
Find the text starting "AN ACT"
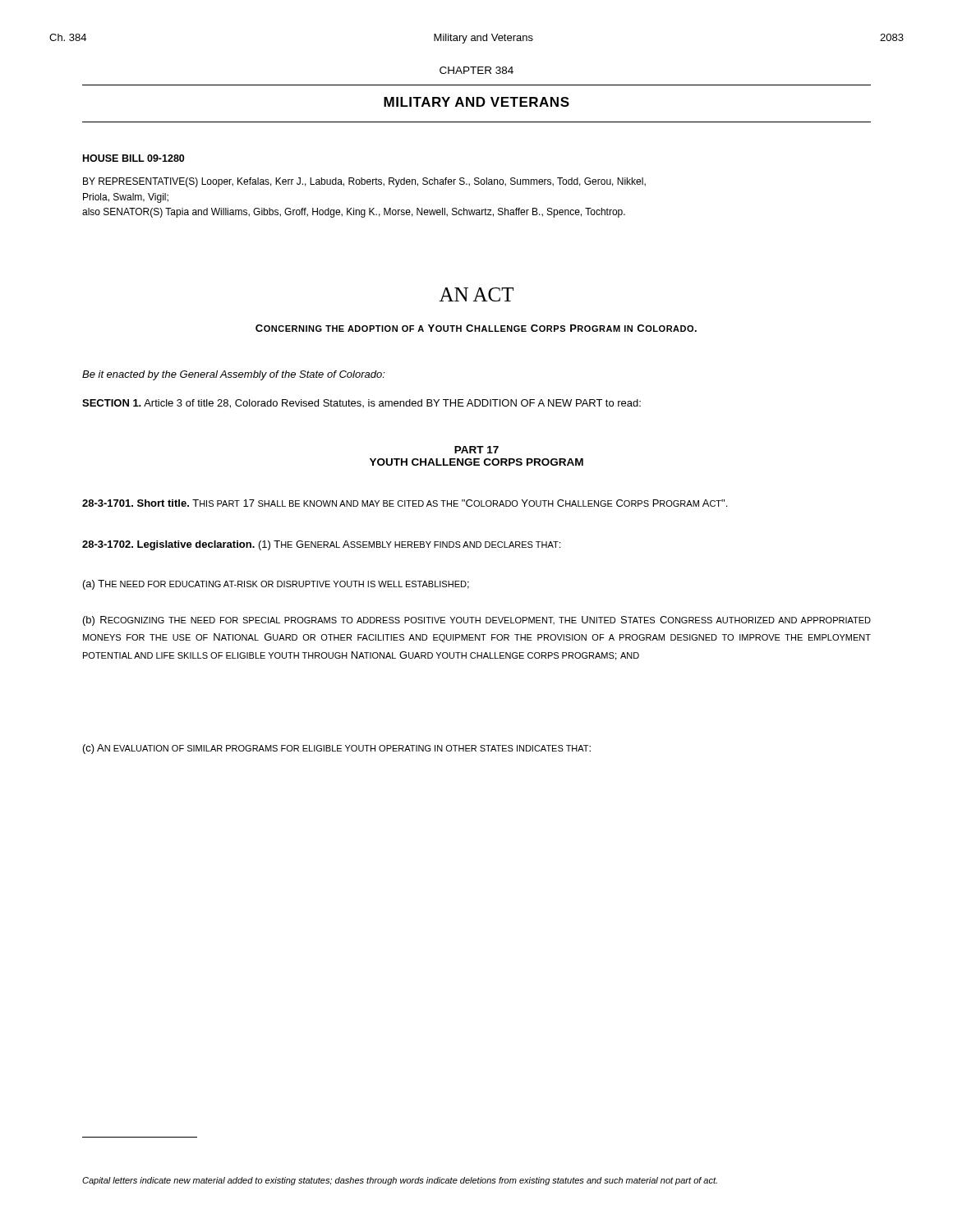tap(476, 294)
